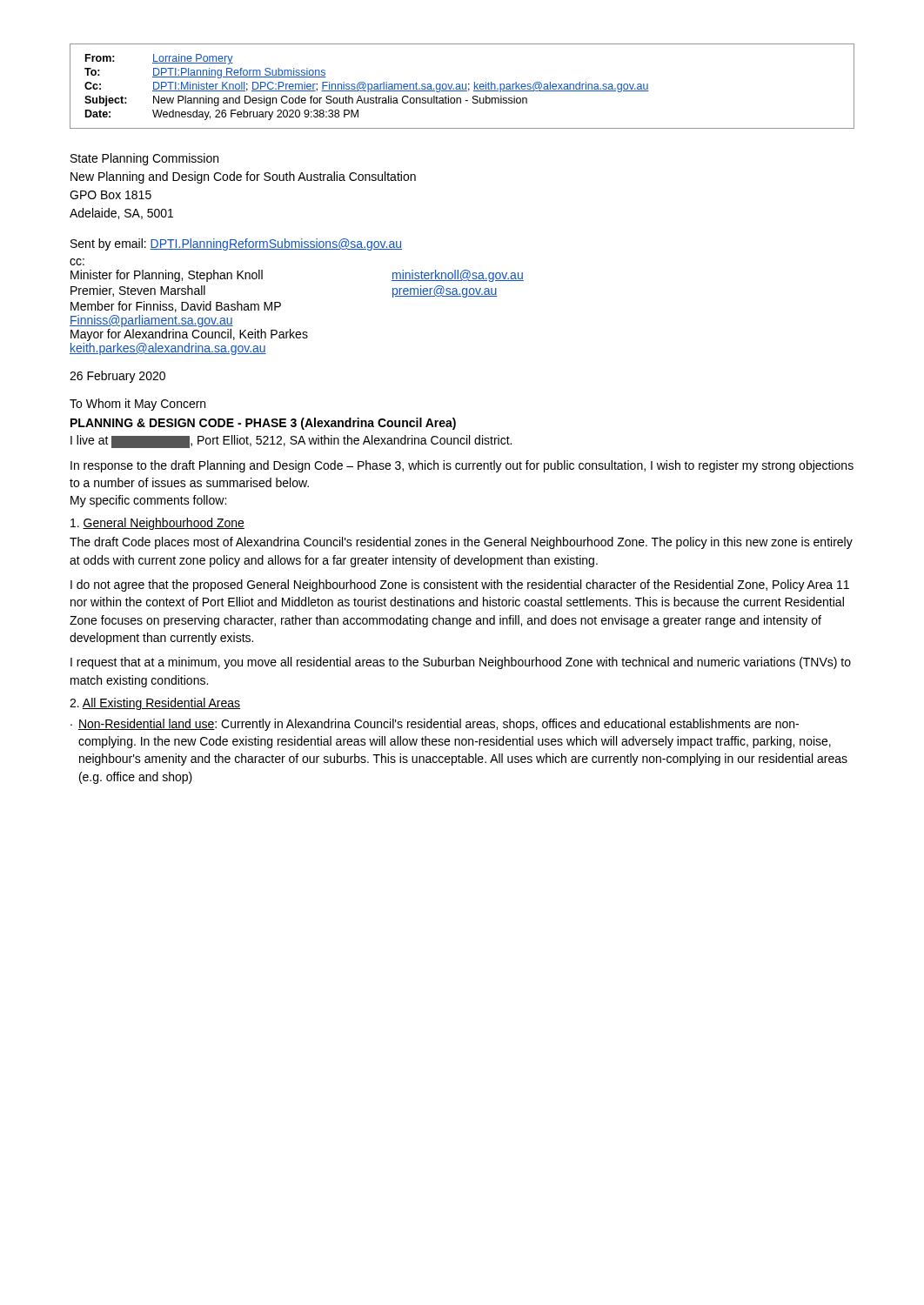The width and height of the screenshot is (924, 1305).
Task: Locate the block of text that opens with "State Planning Commission New Planning and"
Action: [x=243, y=186]
